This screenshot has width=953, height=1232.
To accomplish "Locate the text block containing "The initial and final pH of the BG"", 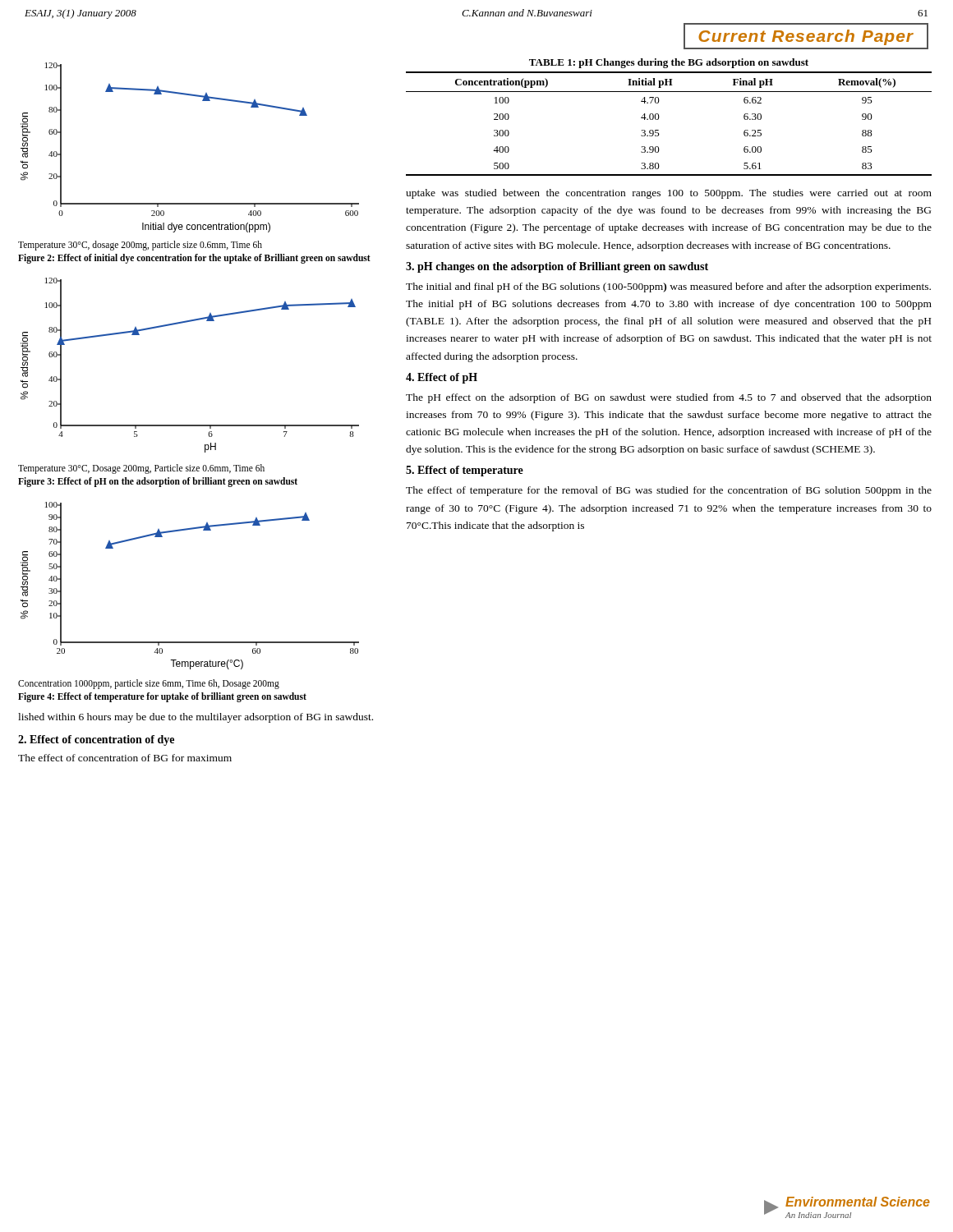I will coord(669,321).
